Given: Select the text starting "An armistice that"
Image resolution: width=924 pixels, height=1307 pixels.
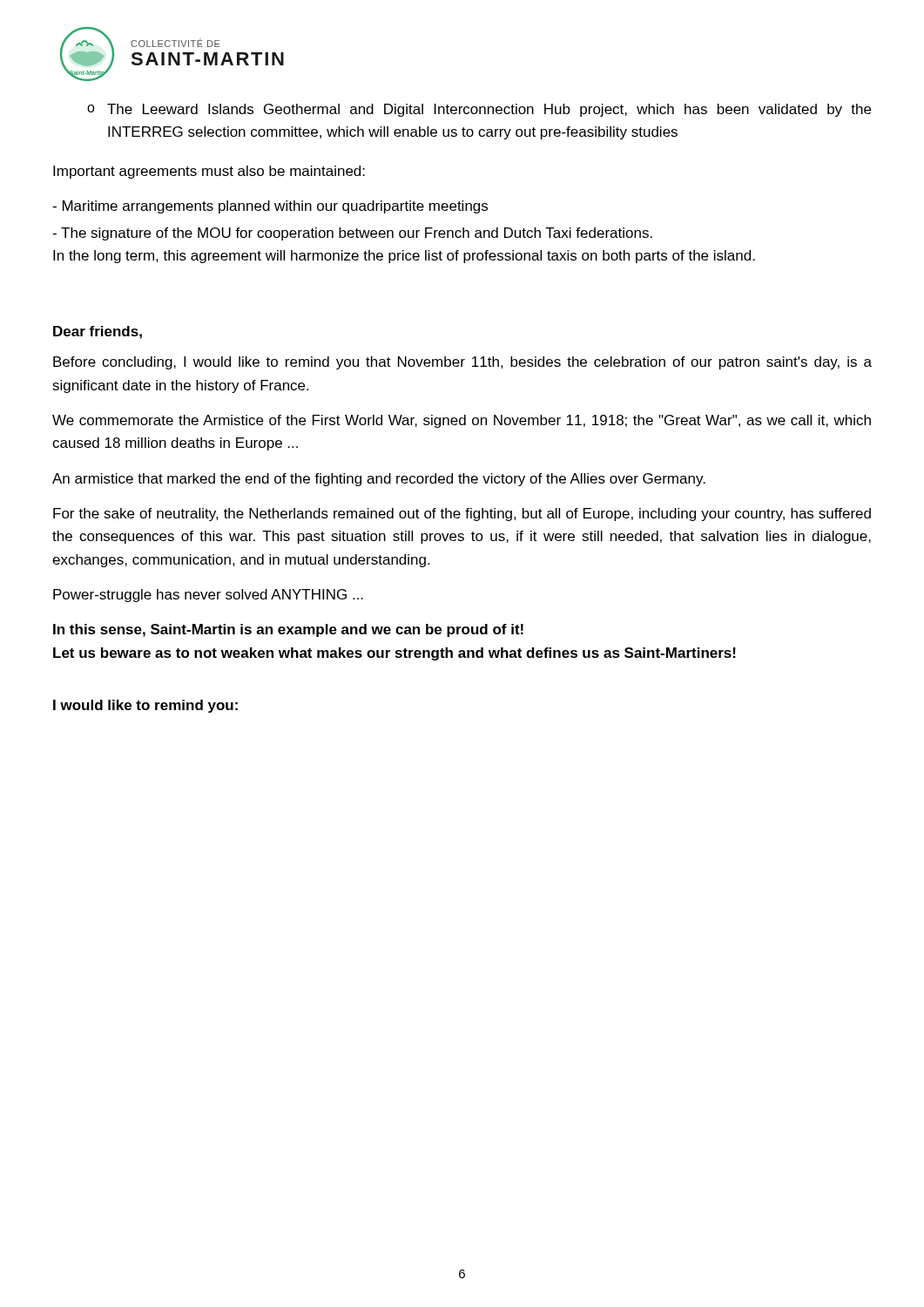Looking at the screenshot, I should pyautogui.click(x=379, y=479).
